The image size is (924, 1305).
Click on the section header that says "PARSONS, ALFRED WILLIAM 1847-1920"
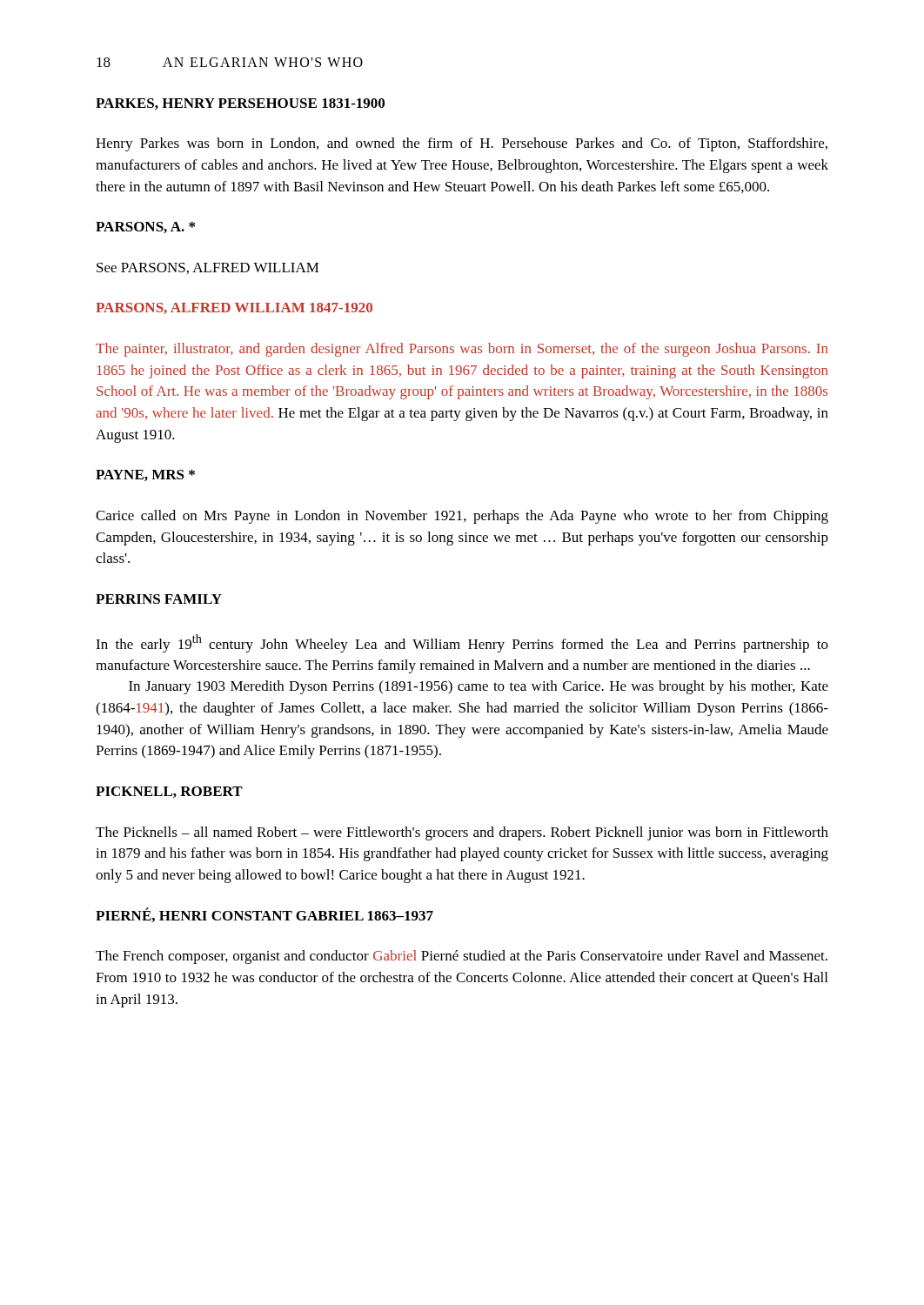tap(234, 308)
